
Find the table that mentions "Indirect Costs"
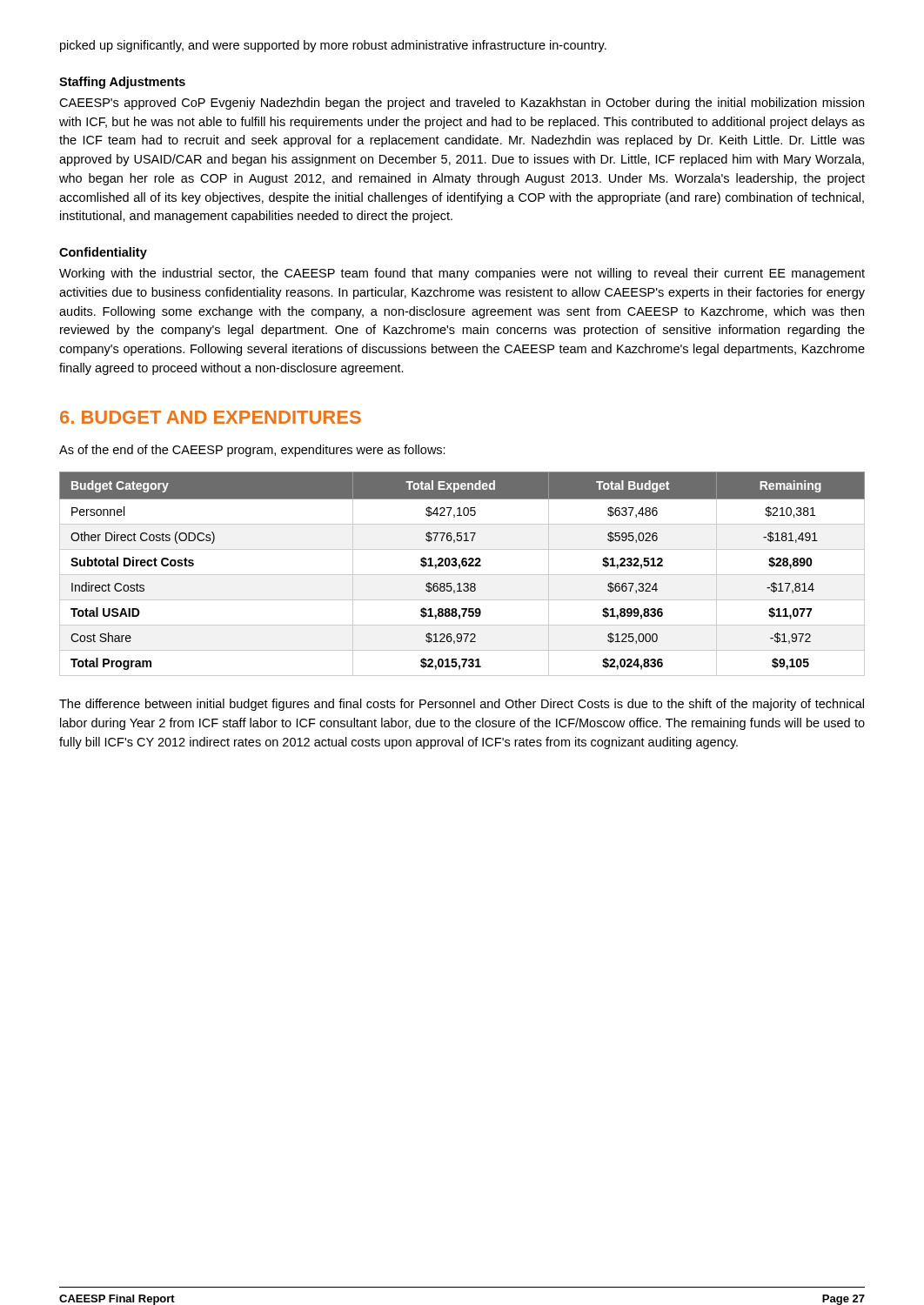462,574
